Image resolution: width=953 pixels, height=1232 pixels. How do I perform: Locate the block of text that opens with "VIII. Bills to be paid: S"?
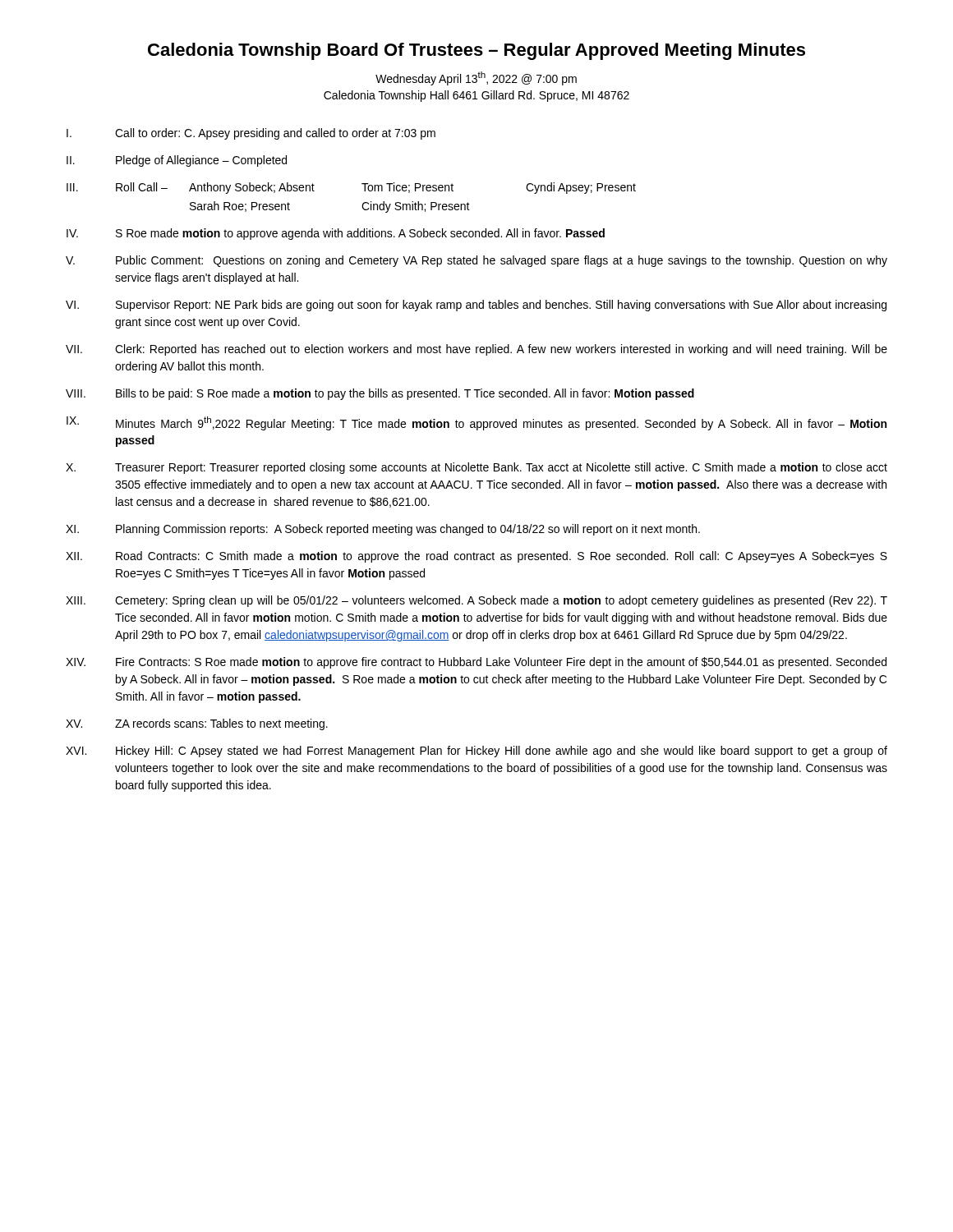476,394
